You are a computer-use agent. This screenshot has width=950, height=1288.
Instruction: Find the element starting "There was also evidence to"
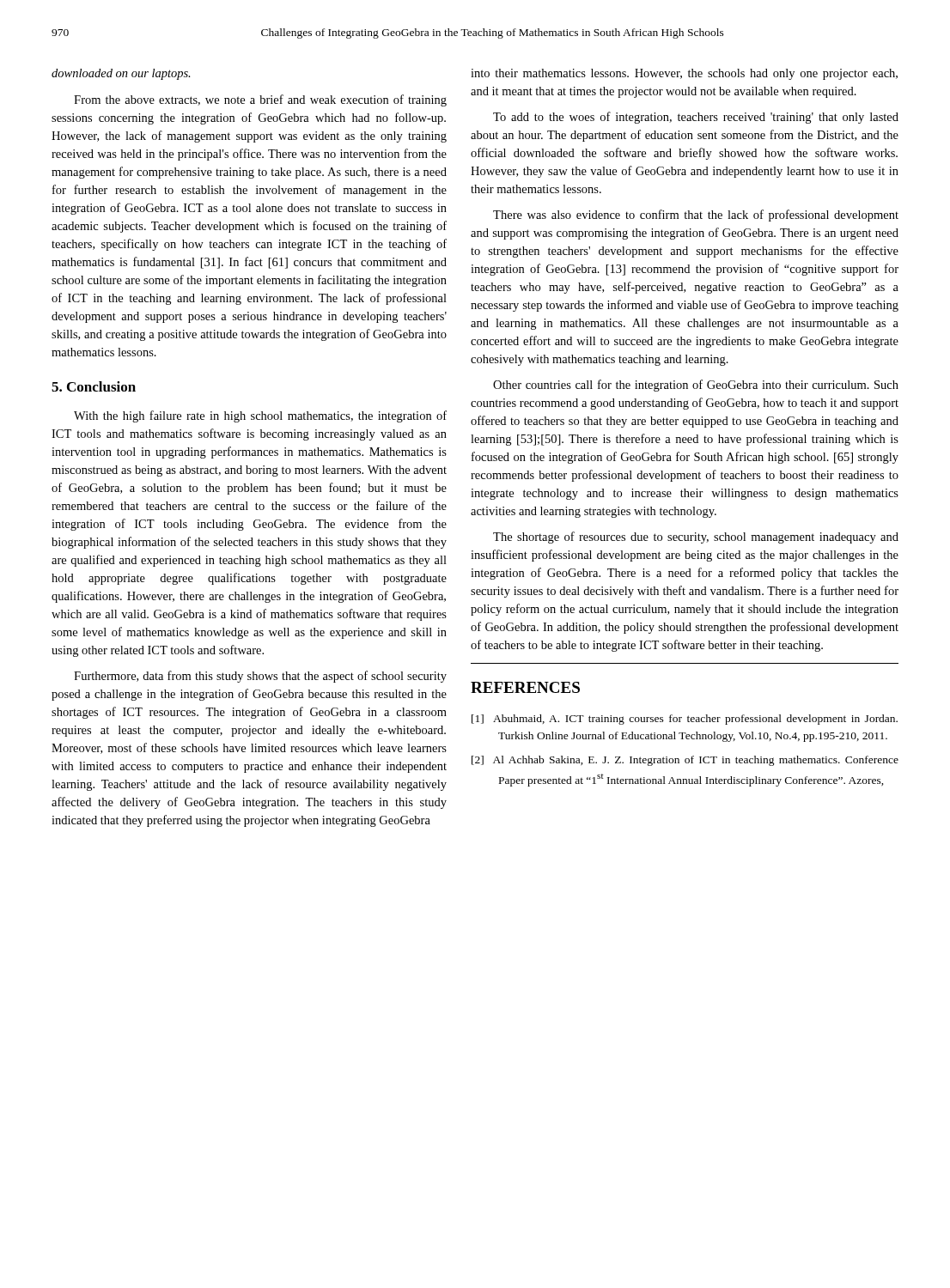click(x=685, y=287)
